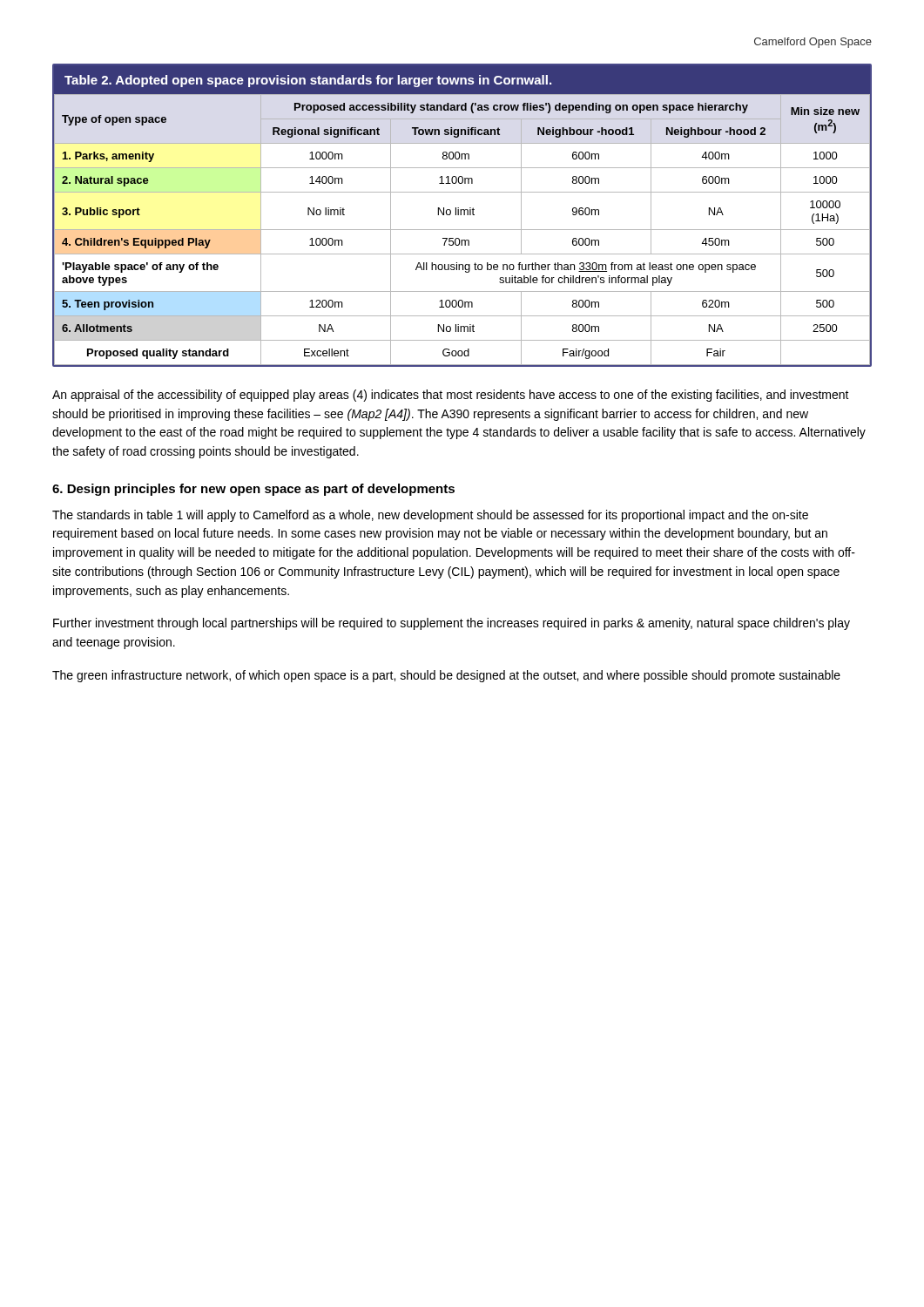
Task: Find the text block that reads "Further investment through local partnerships will be"
Action: [x=451, y=633]
